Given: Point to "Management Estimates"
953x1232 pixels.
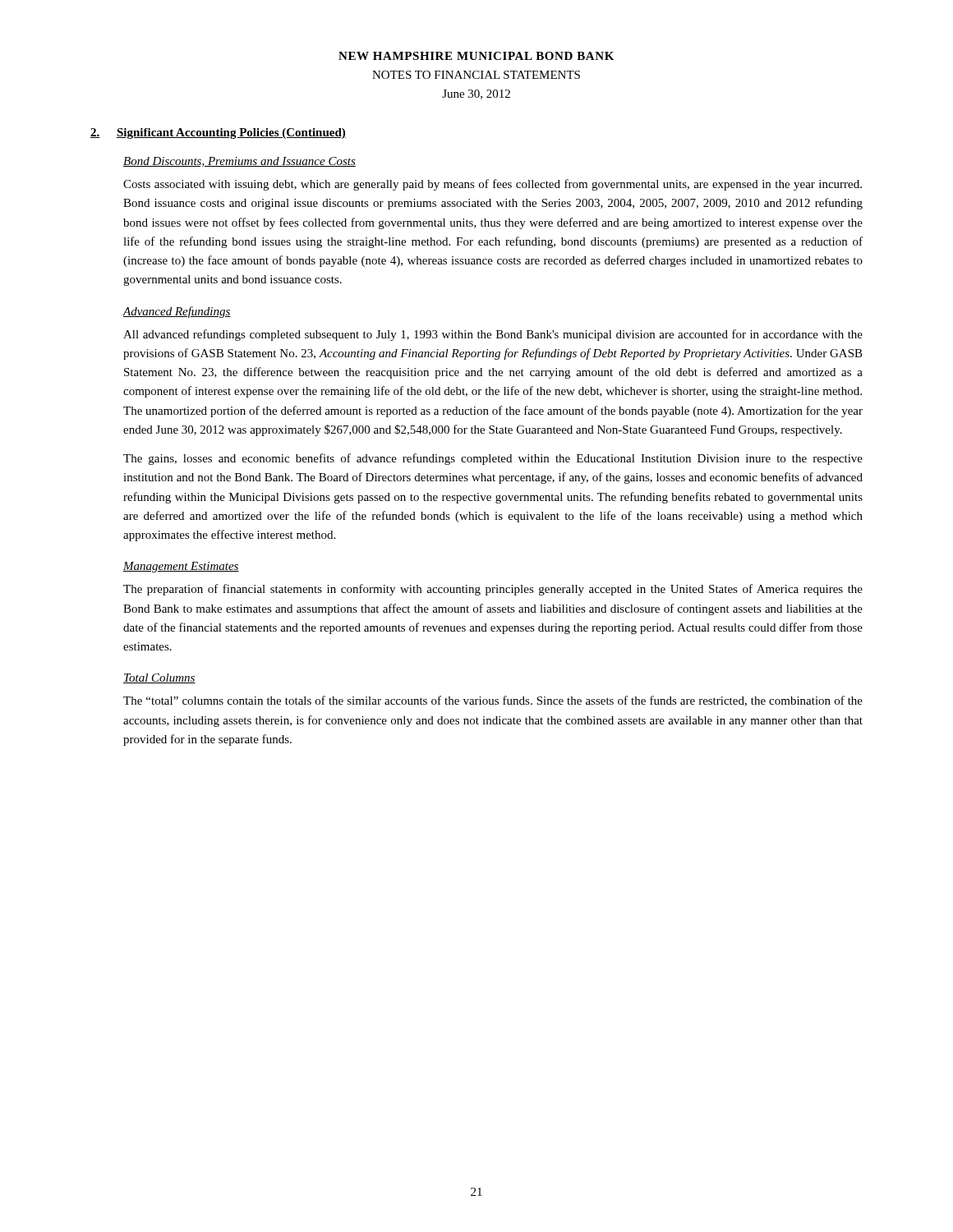Looking at the screenshot, I should click(x=181, y=566).
